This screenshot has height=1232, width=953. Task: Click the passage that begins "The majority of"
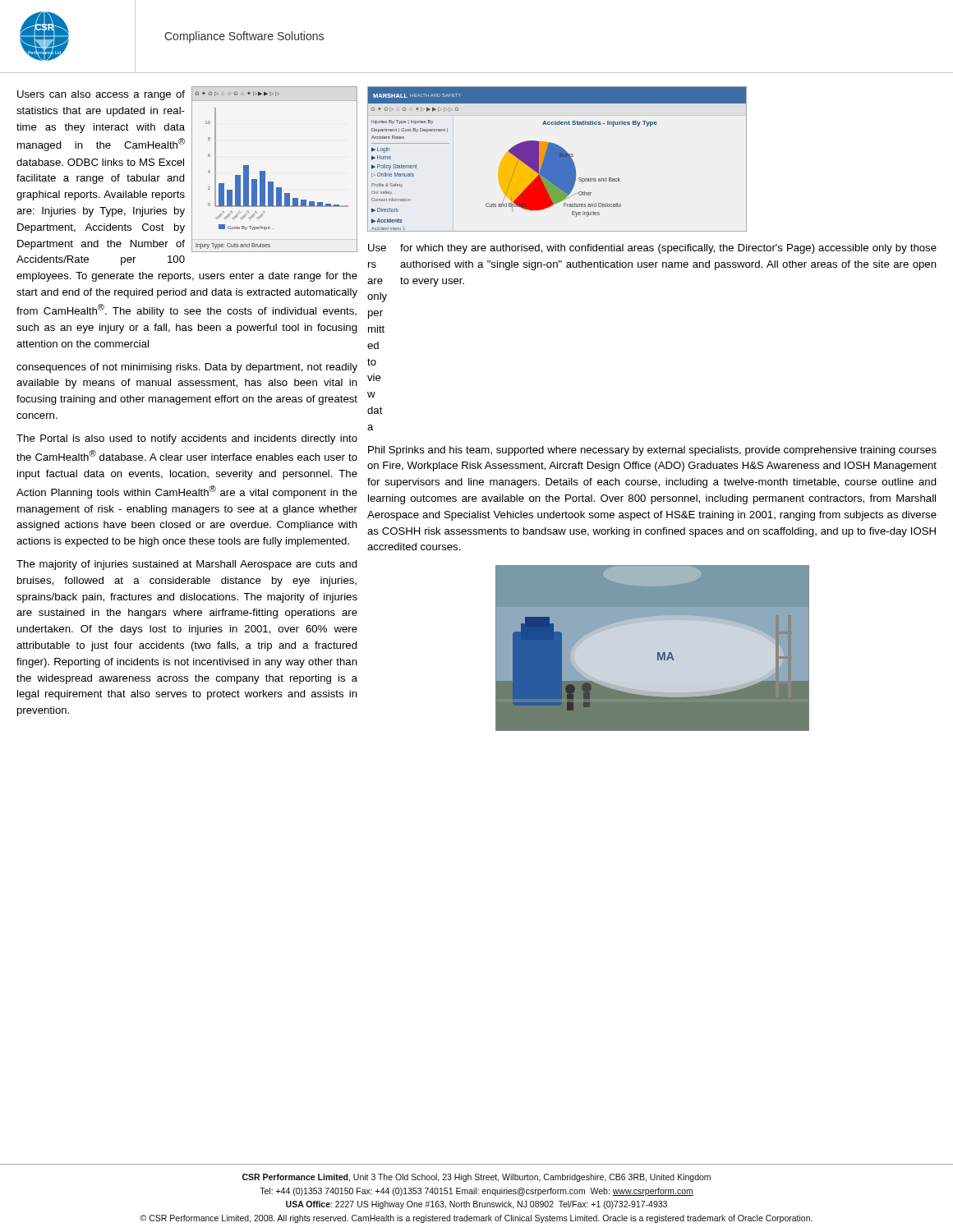click(187, 637)
